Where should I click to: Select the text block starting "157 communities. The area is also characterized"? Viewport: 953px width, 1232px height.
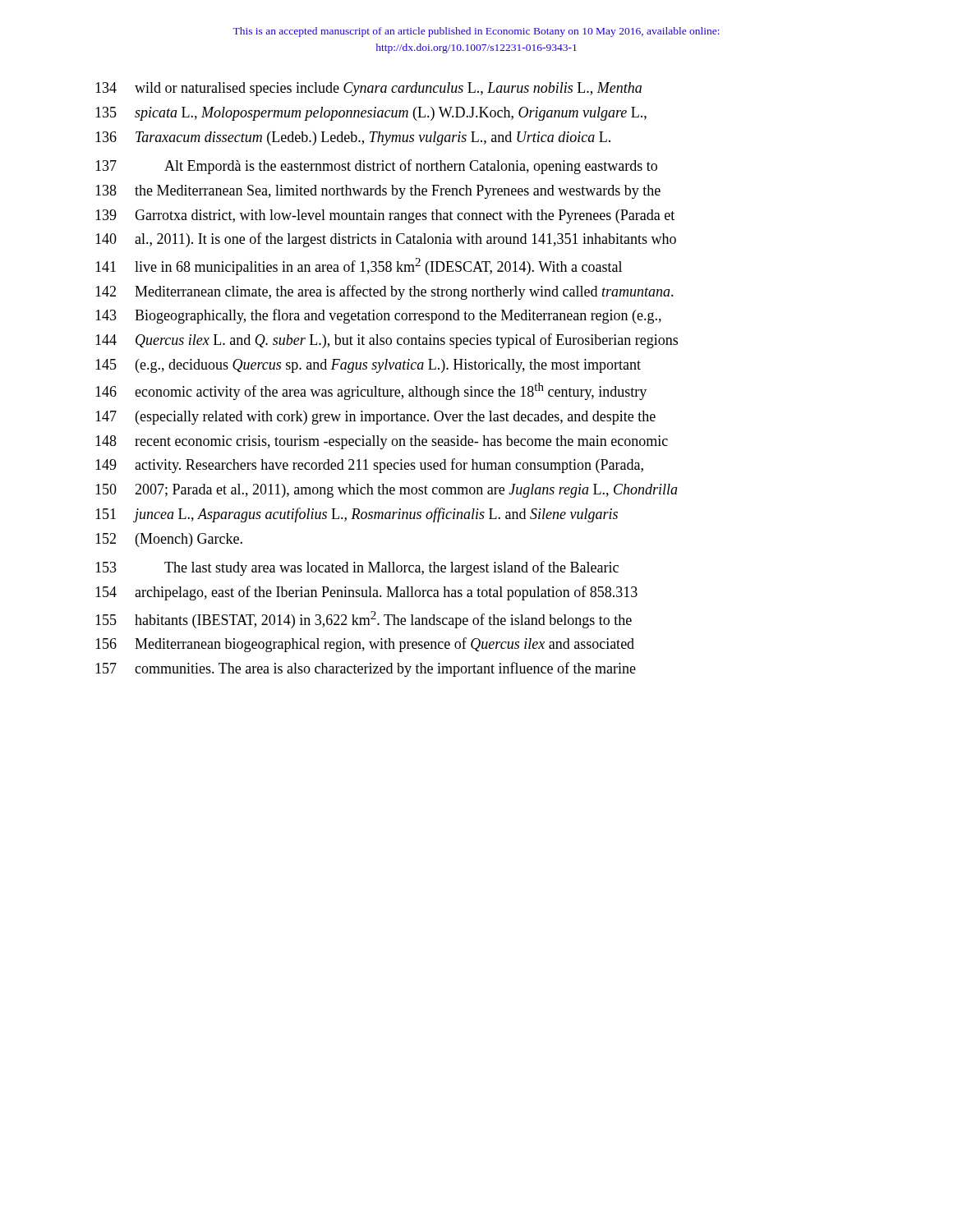pos(476,669)
